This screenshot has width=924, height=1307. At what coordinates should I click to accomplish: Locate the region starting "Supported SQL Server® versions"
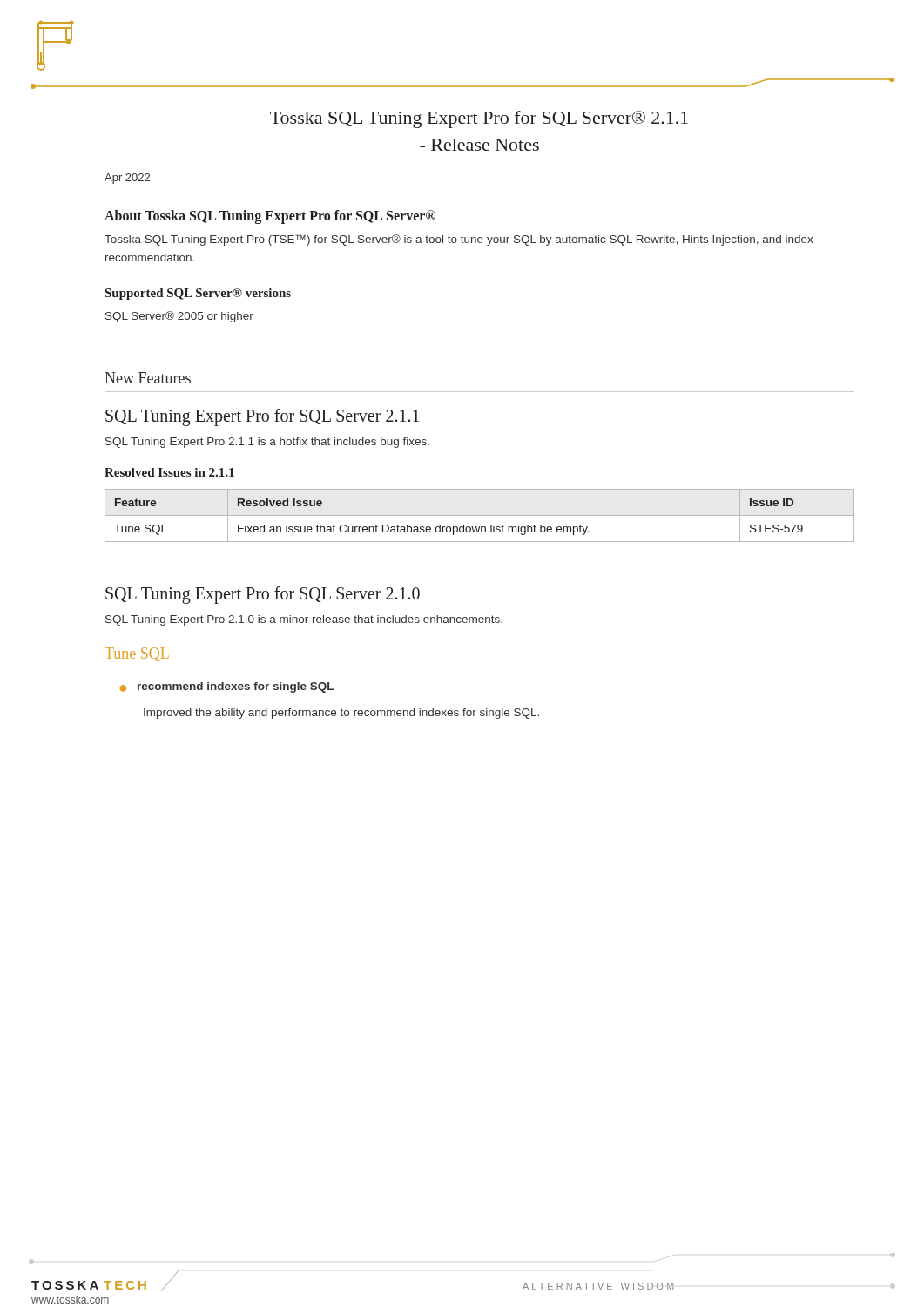pyautogui.click(x=198, y=293)
